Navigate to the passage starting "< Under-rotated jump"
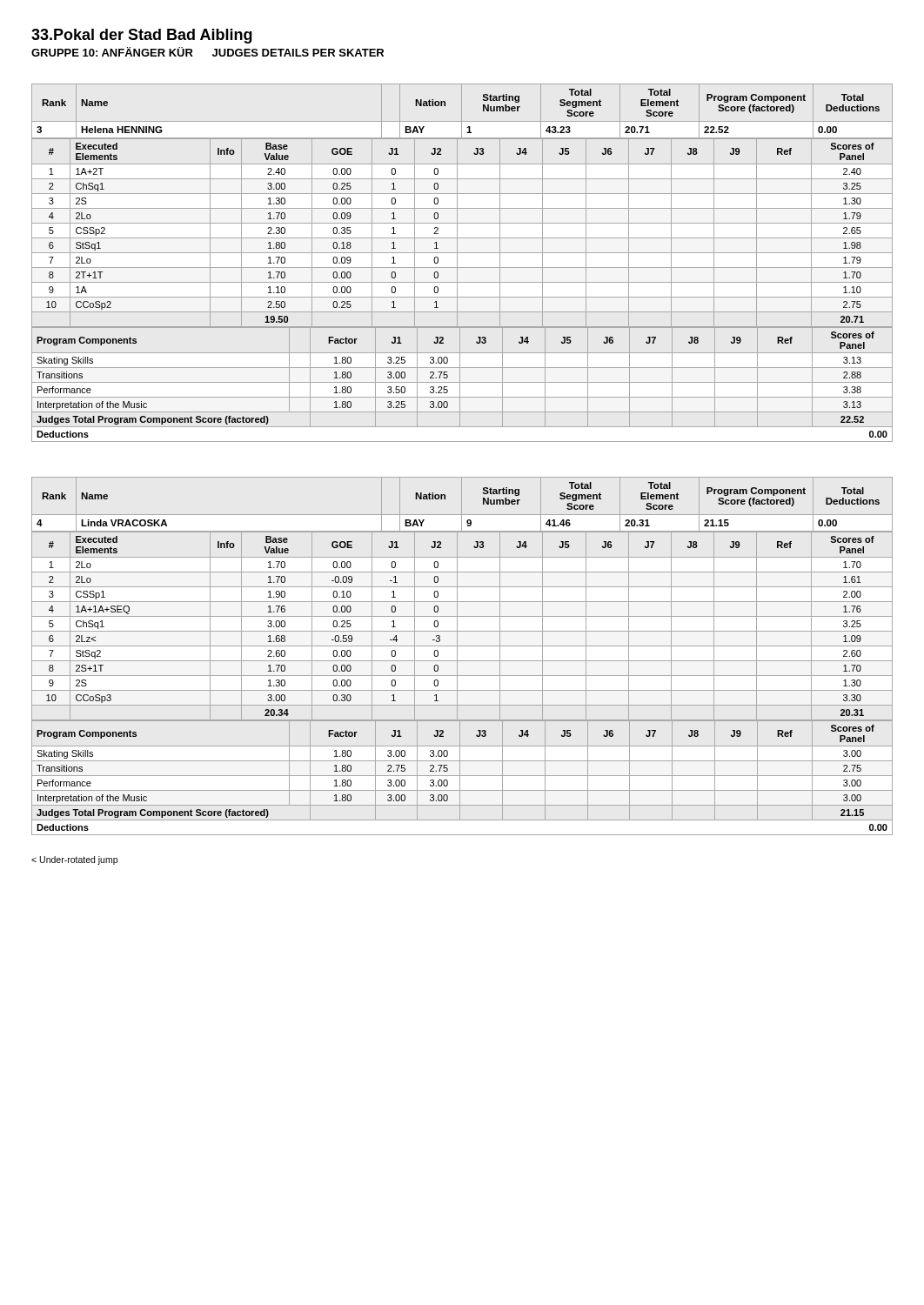Screen dimensions: 1305x924 pos(75,860)
